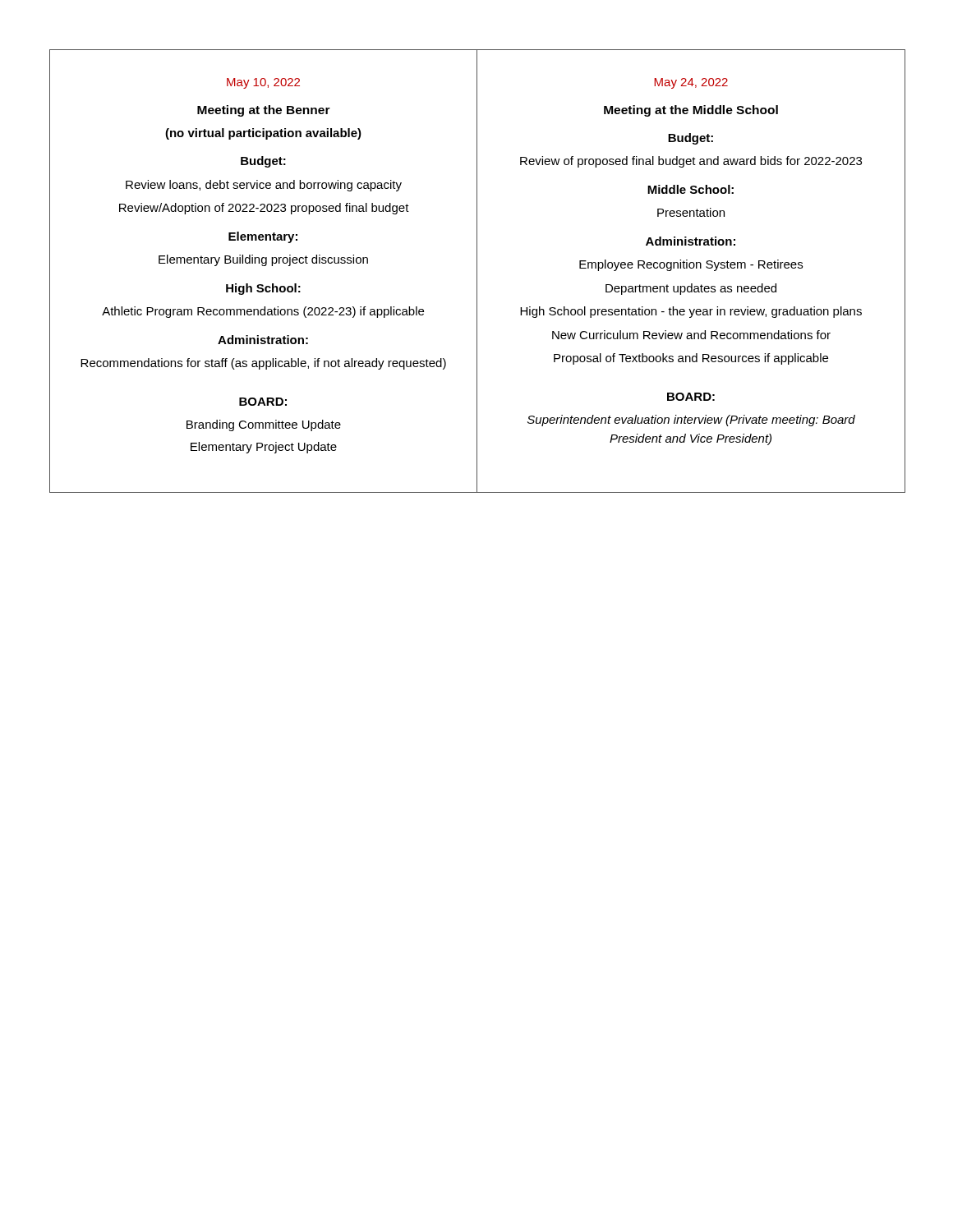
Task: Select the text starting "Recommendations for staff (as applicable,"
Action: coord(263,363)
